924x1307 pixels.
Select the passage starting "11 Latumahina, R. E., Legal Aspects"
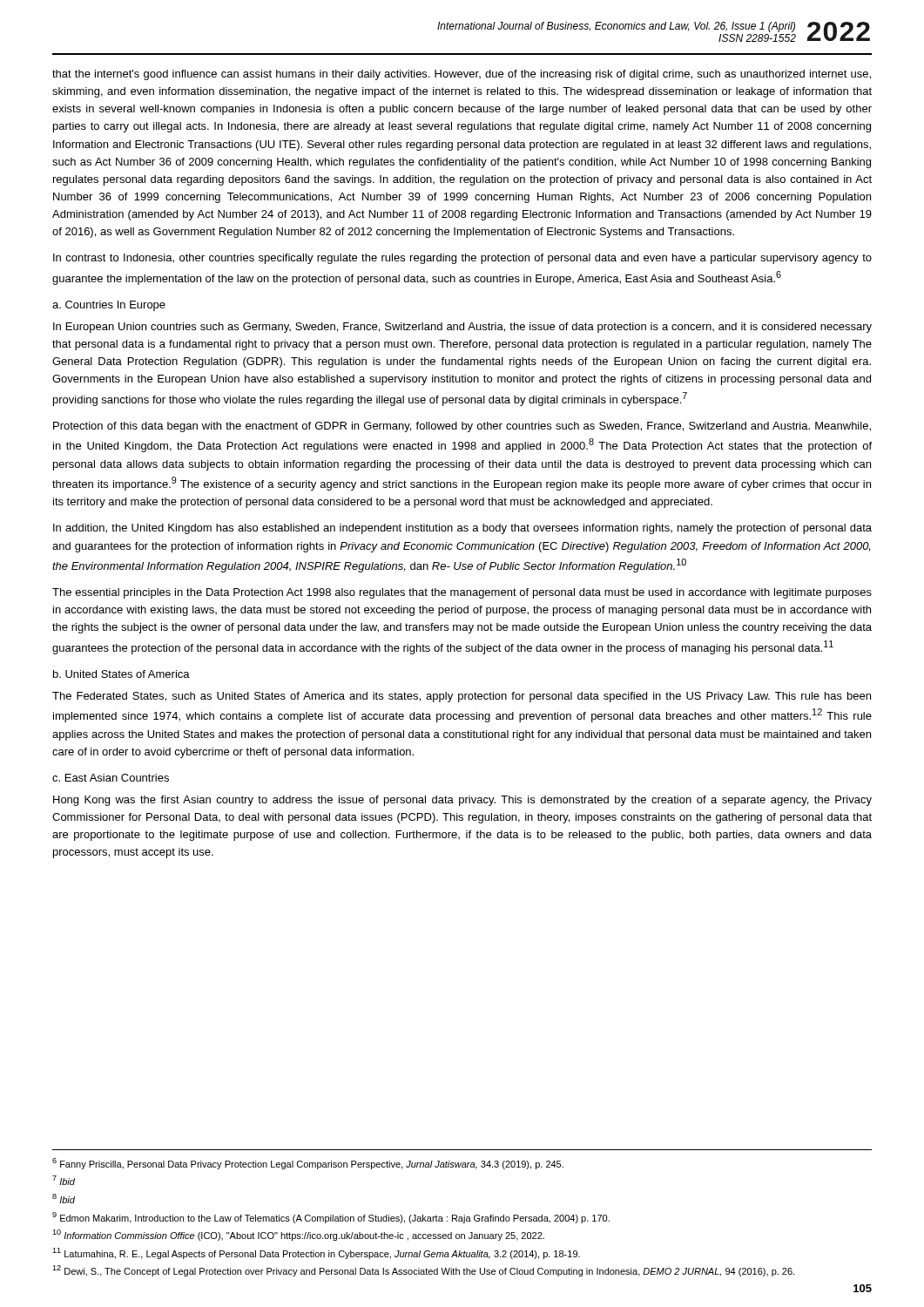pos(316,1252)
